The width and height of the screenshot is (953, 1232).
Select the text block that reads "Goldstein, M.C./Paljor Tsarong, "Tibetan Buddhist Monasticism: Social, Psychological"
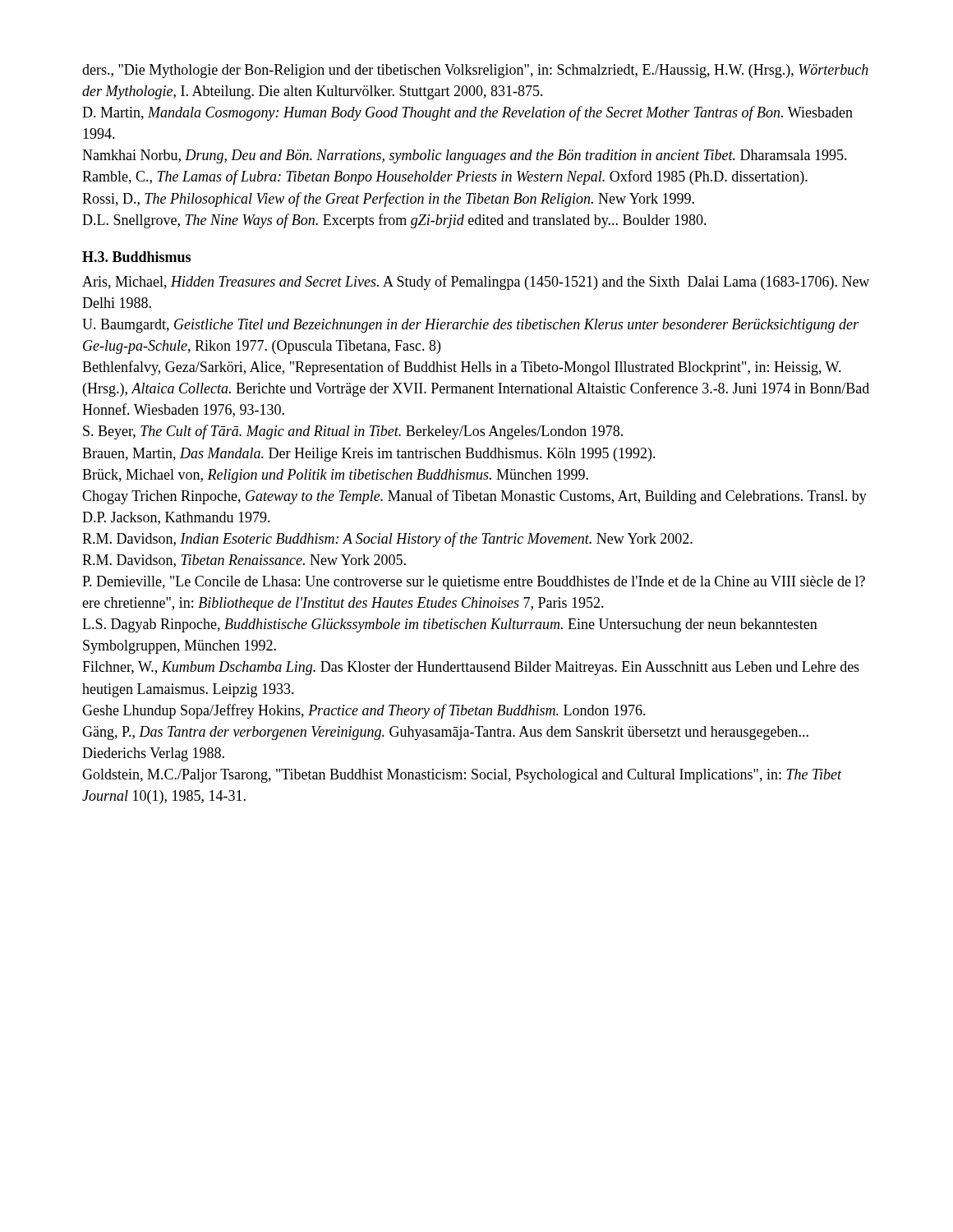(x=476, y=785)
